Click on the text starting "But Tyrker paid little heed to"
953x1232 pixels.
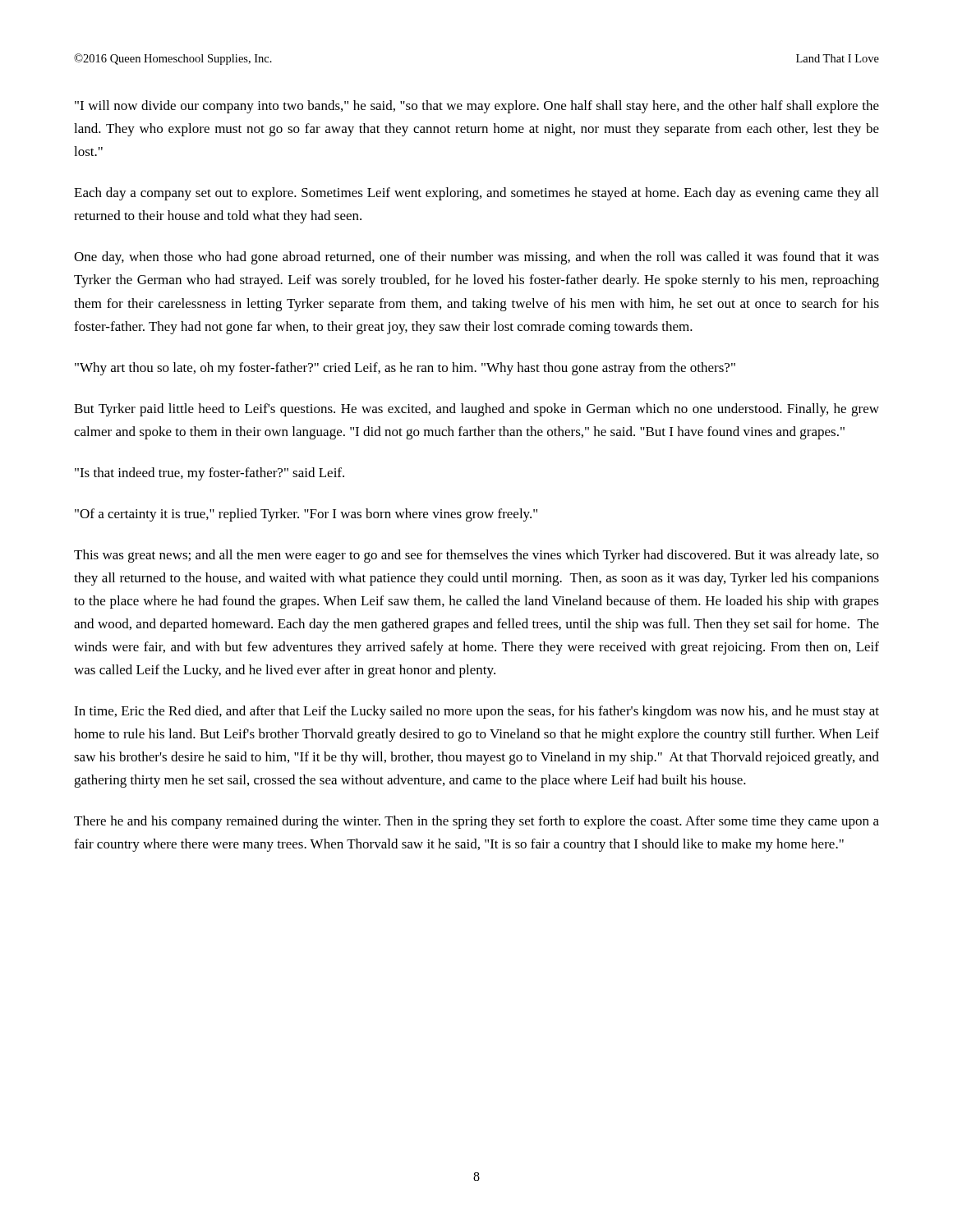476,420
